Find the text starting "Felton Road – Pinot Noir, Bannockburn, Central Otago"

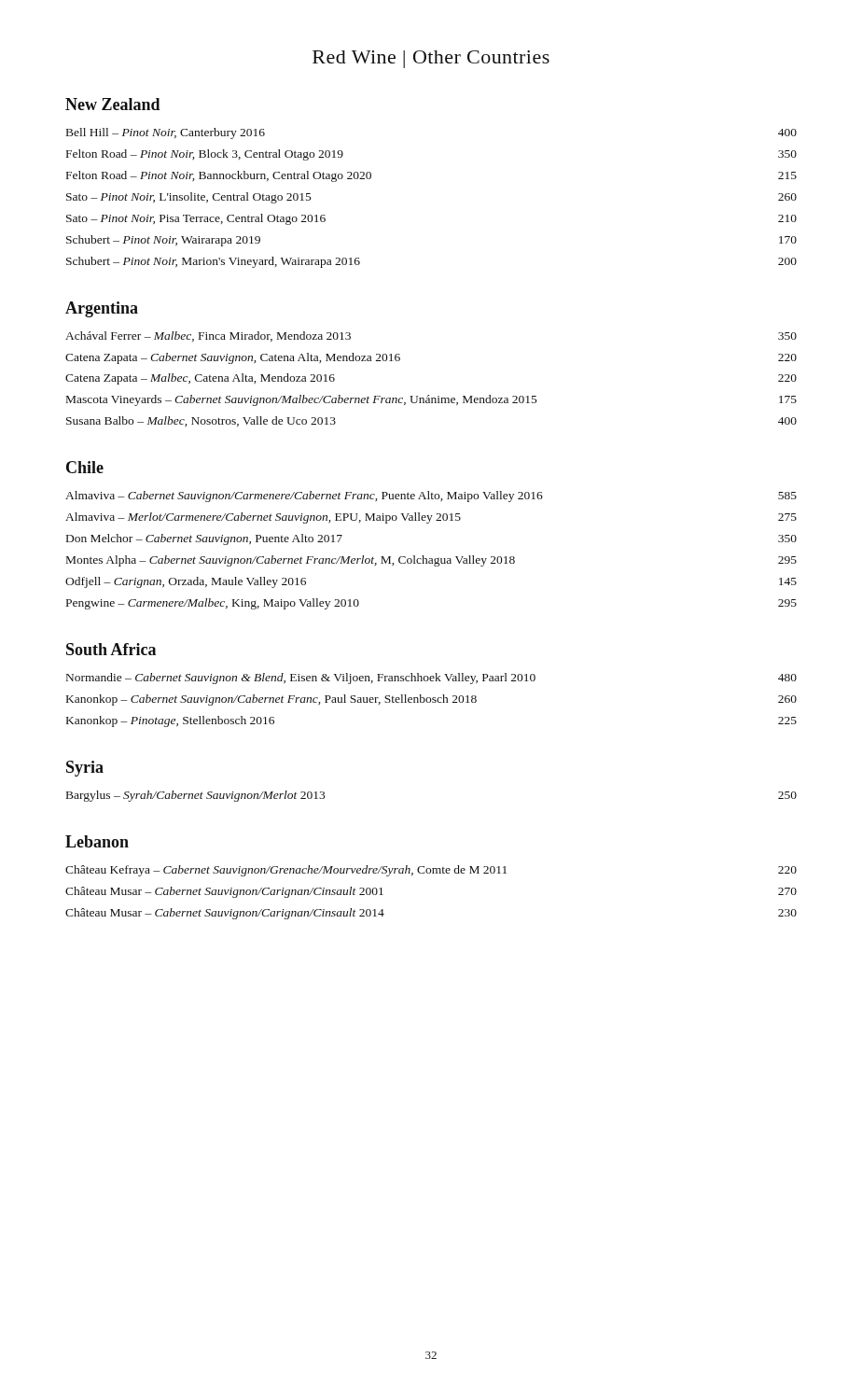point(214,176)
